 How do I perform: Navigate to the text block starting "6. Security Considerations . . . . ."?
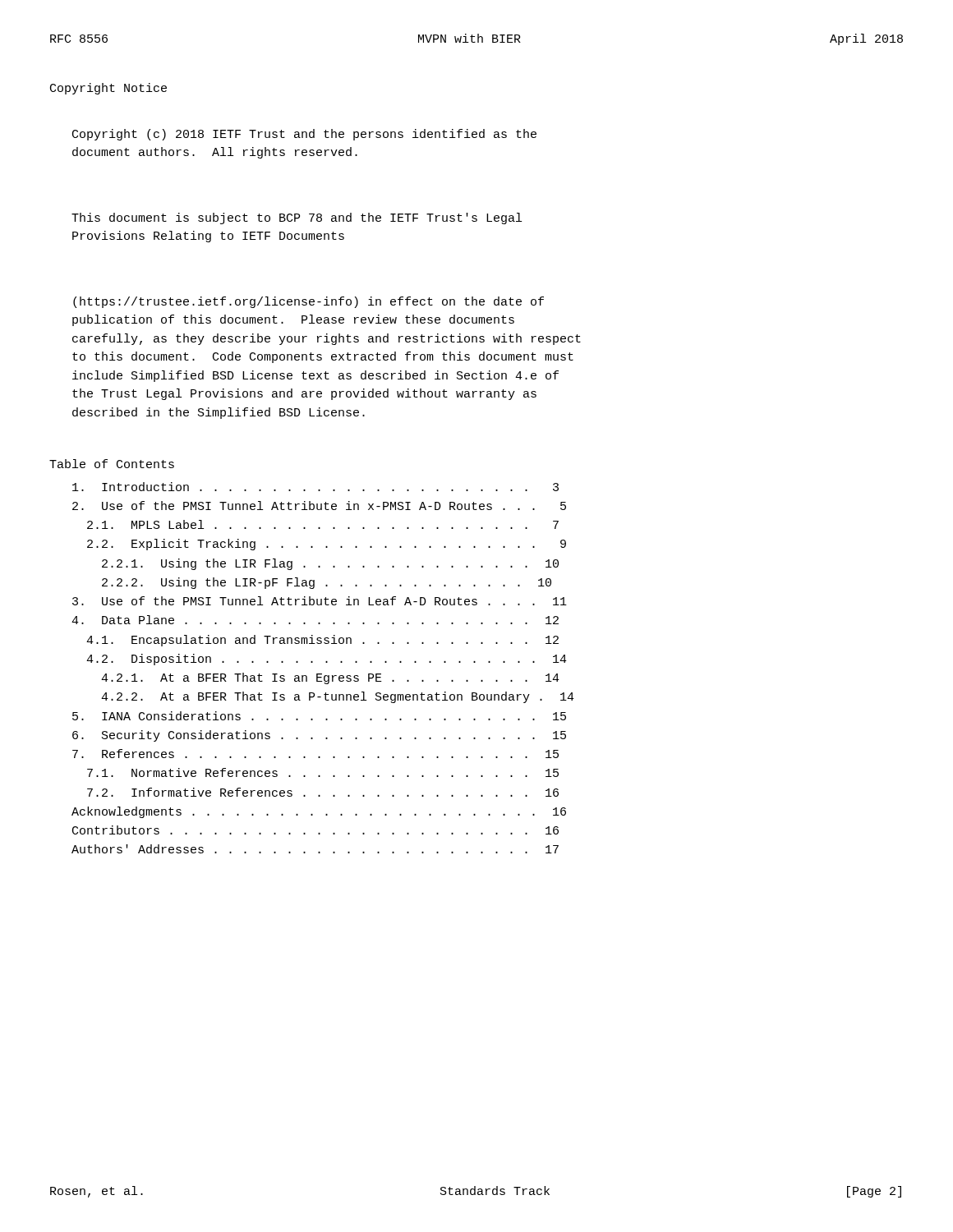coord(308,736)
